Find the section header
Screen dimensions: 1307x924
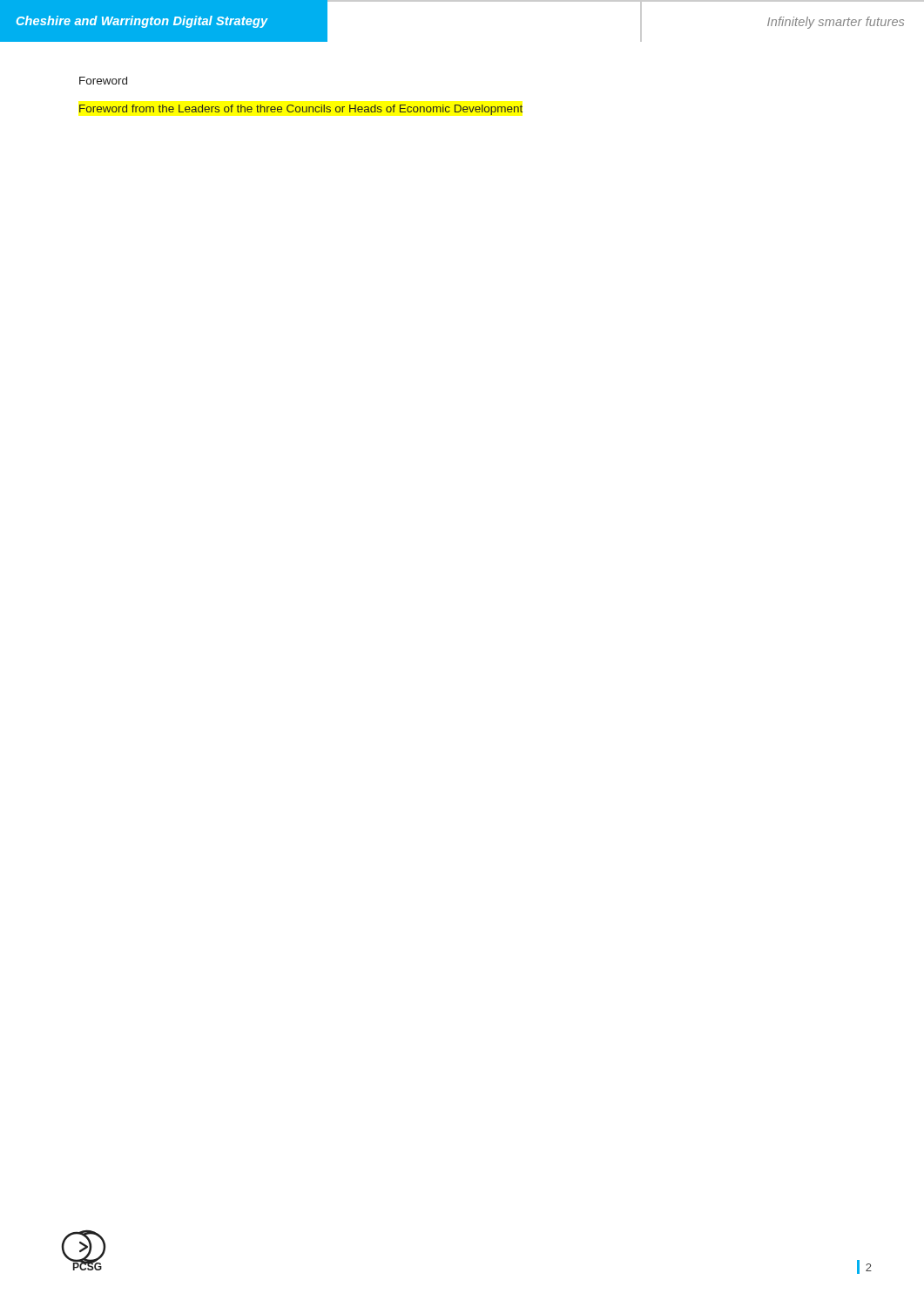103,81
